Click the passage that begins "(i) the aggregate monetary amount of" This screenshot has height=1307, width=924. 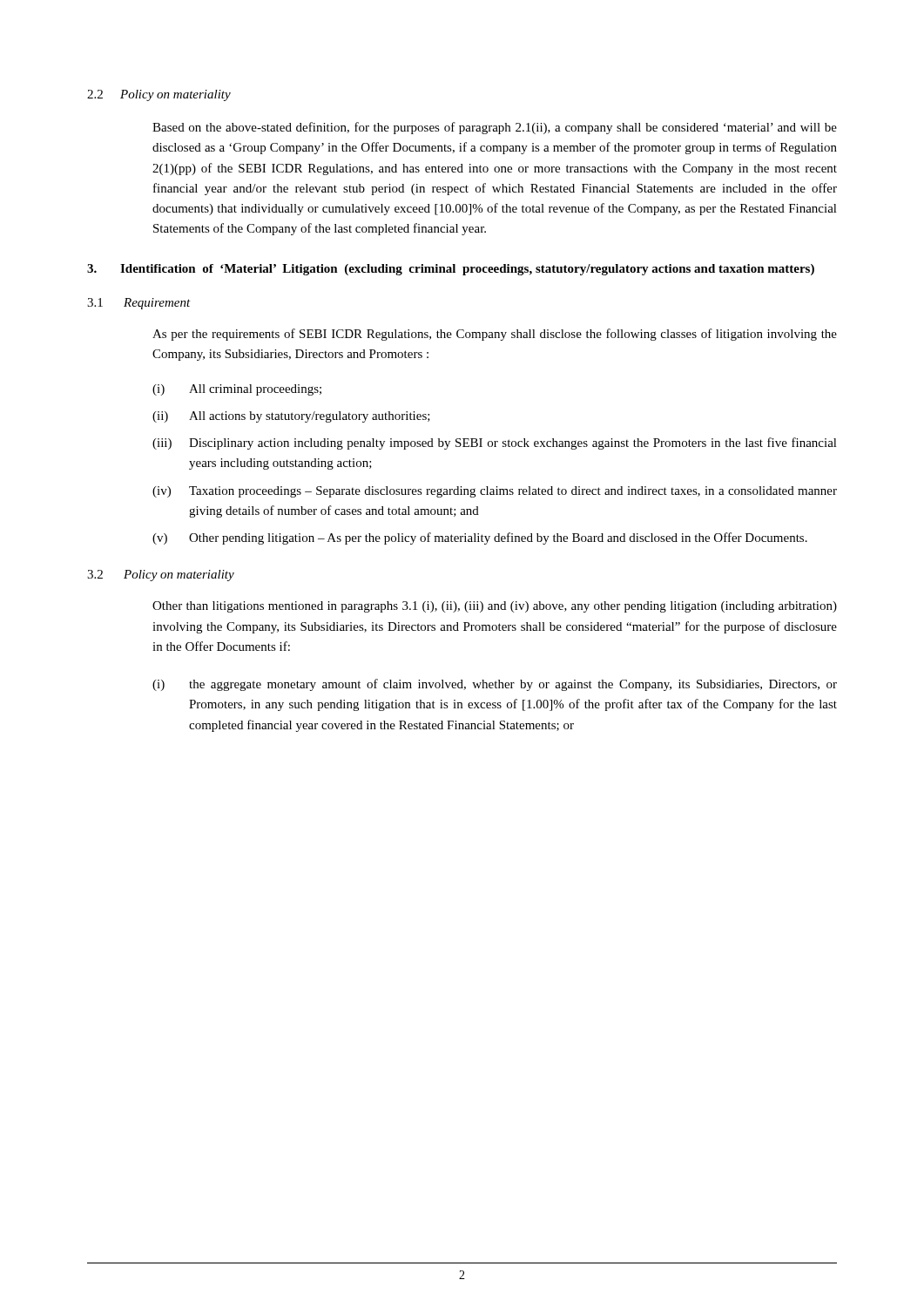(495, 705)
